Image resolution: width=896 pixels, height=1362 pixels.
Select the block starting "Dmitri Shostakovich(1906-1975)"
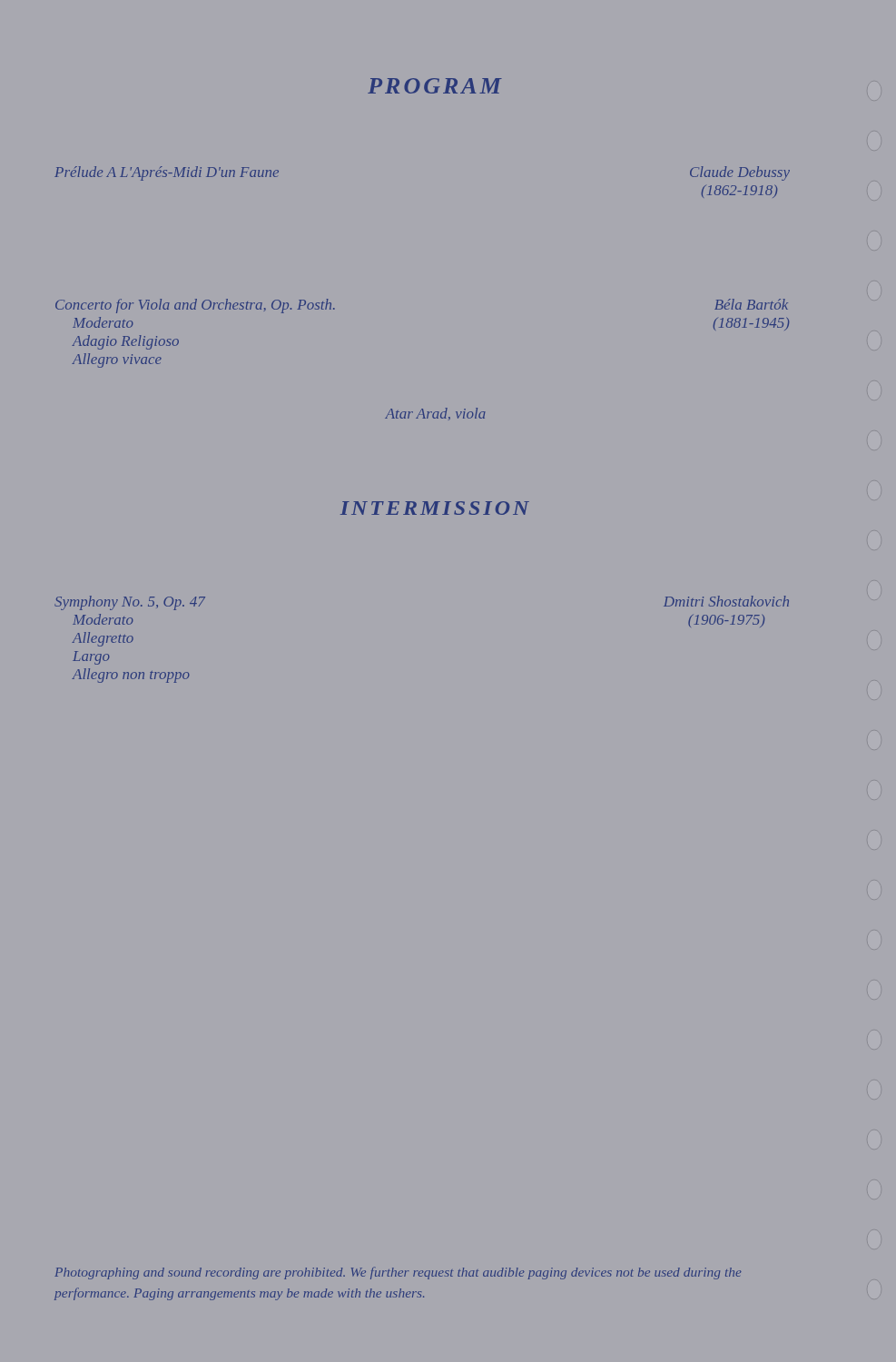pos(727,611)
